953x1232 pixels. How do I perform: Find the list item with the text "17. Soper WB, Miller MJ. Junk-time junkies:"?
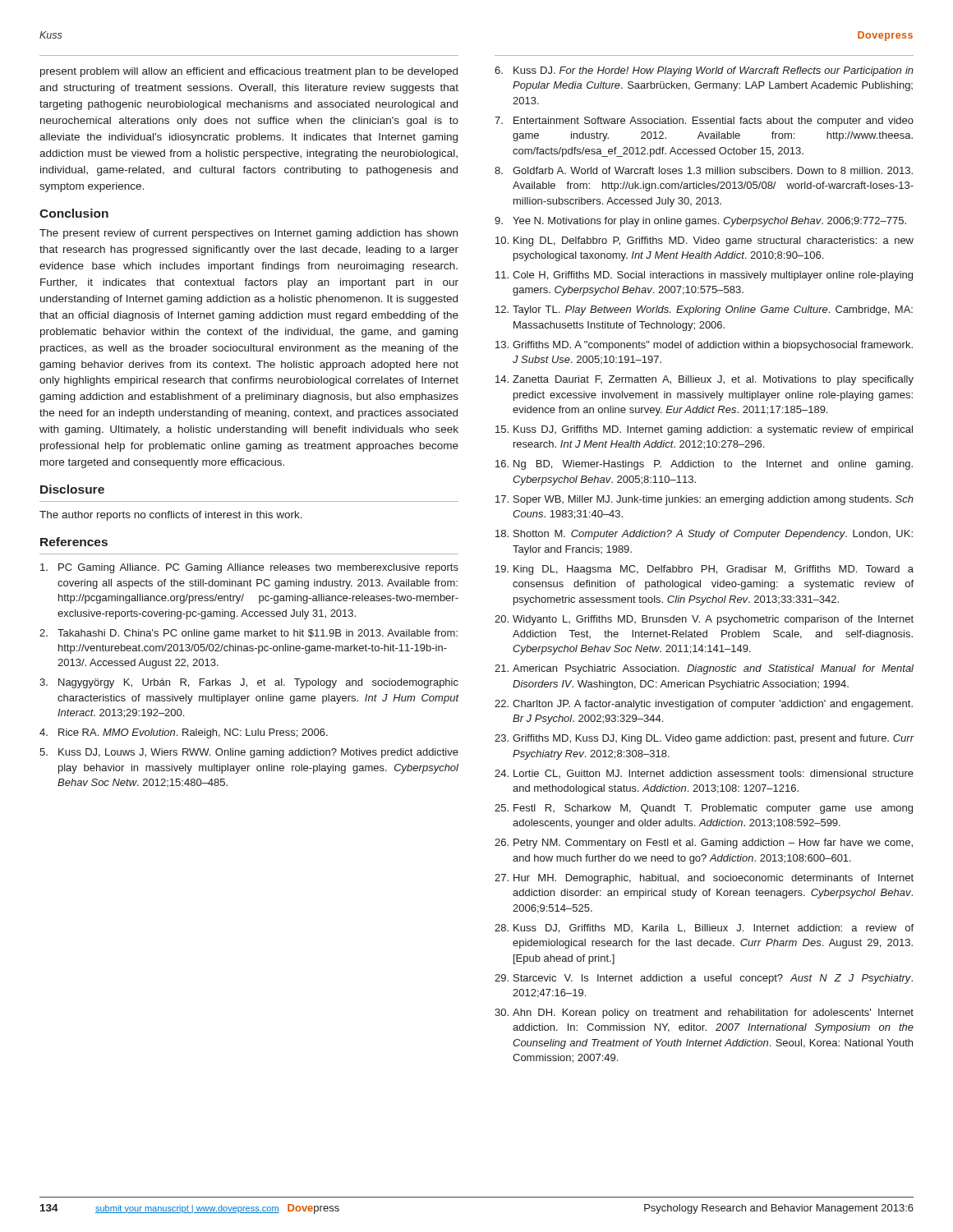(x=704, y=507)
